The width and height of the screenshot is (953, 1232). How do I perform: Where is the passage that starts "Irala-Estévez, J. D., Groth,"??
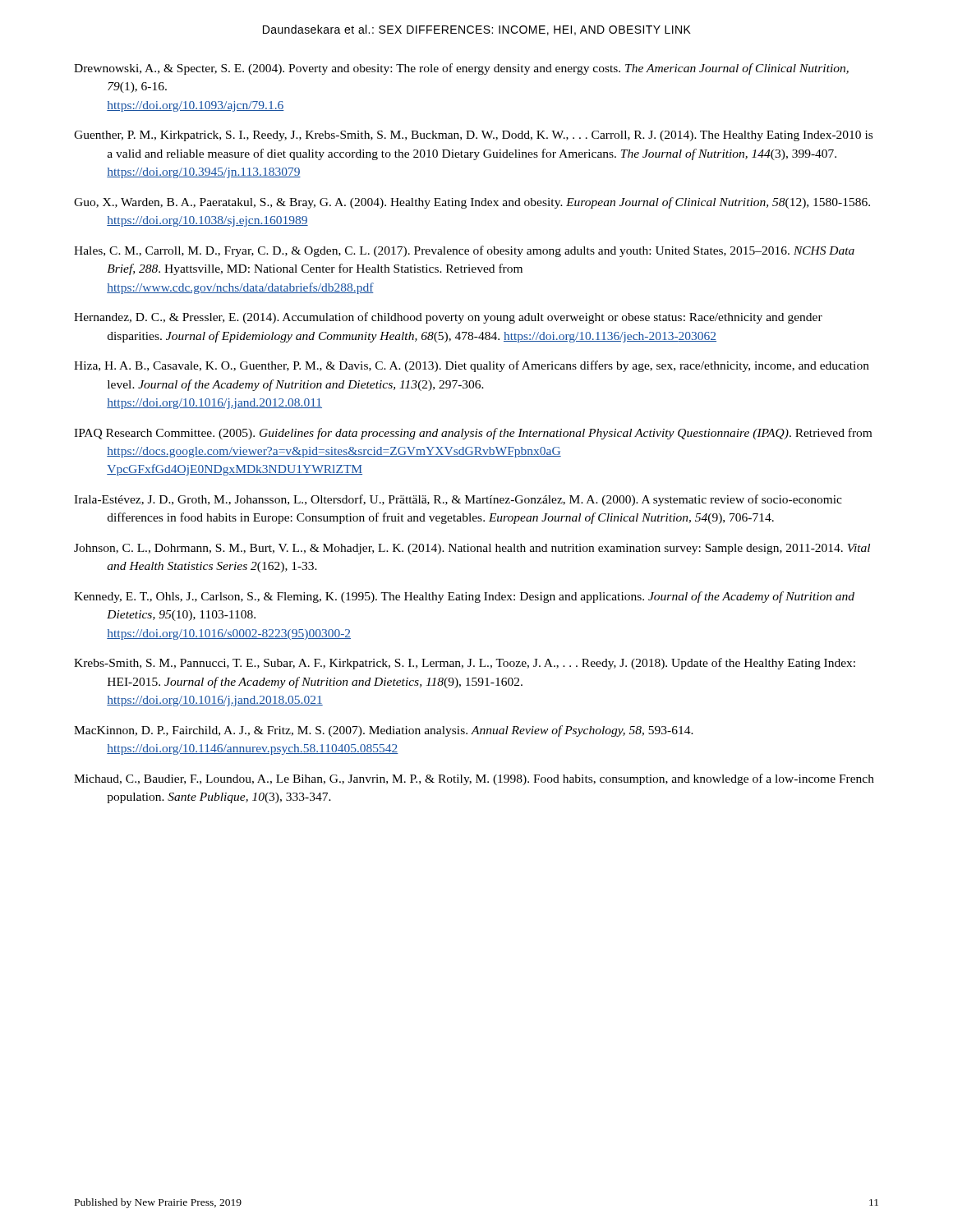pos(458,508)
